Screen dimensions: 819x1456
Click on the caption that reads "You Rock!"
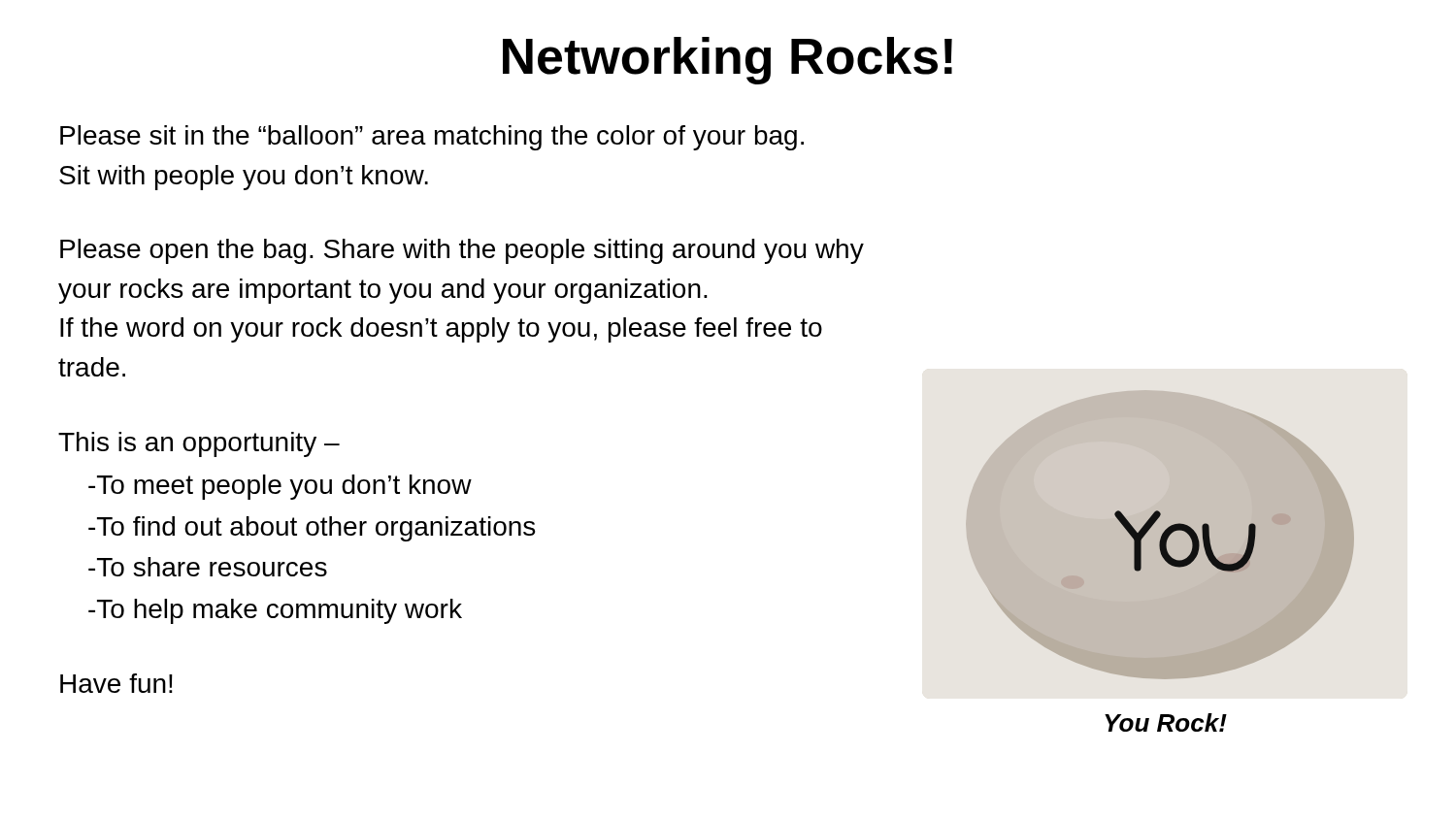tap(1165, 723)
